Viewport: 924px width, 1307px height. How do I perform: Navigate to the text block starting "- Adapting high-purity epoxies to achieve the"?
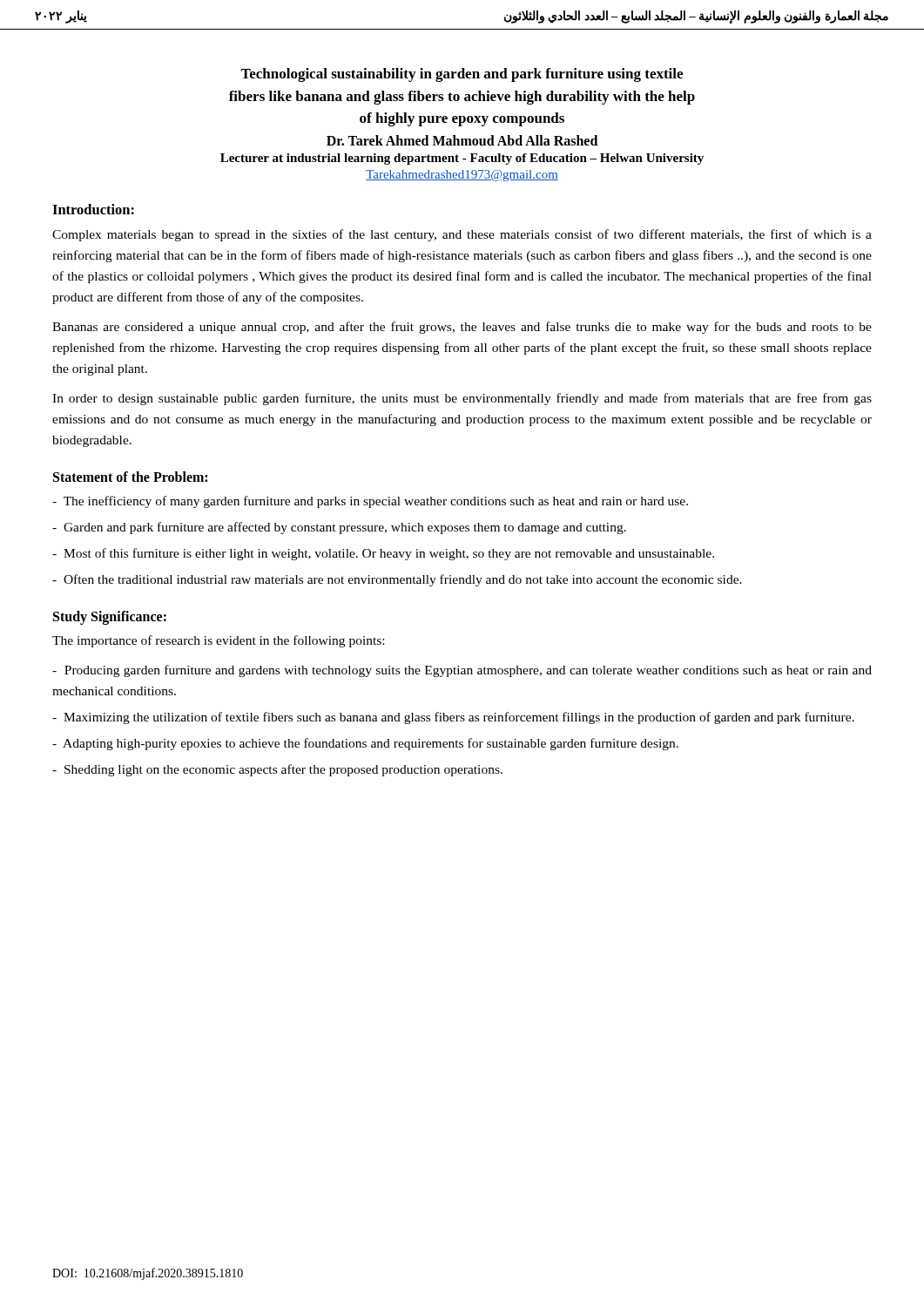click(366, 743)
